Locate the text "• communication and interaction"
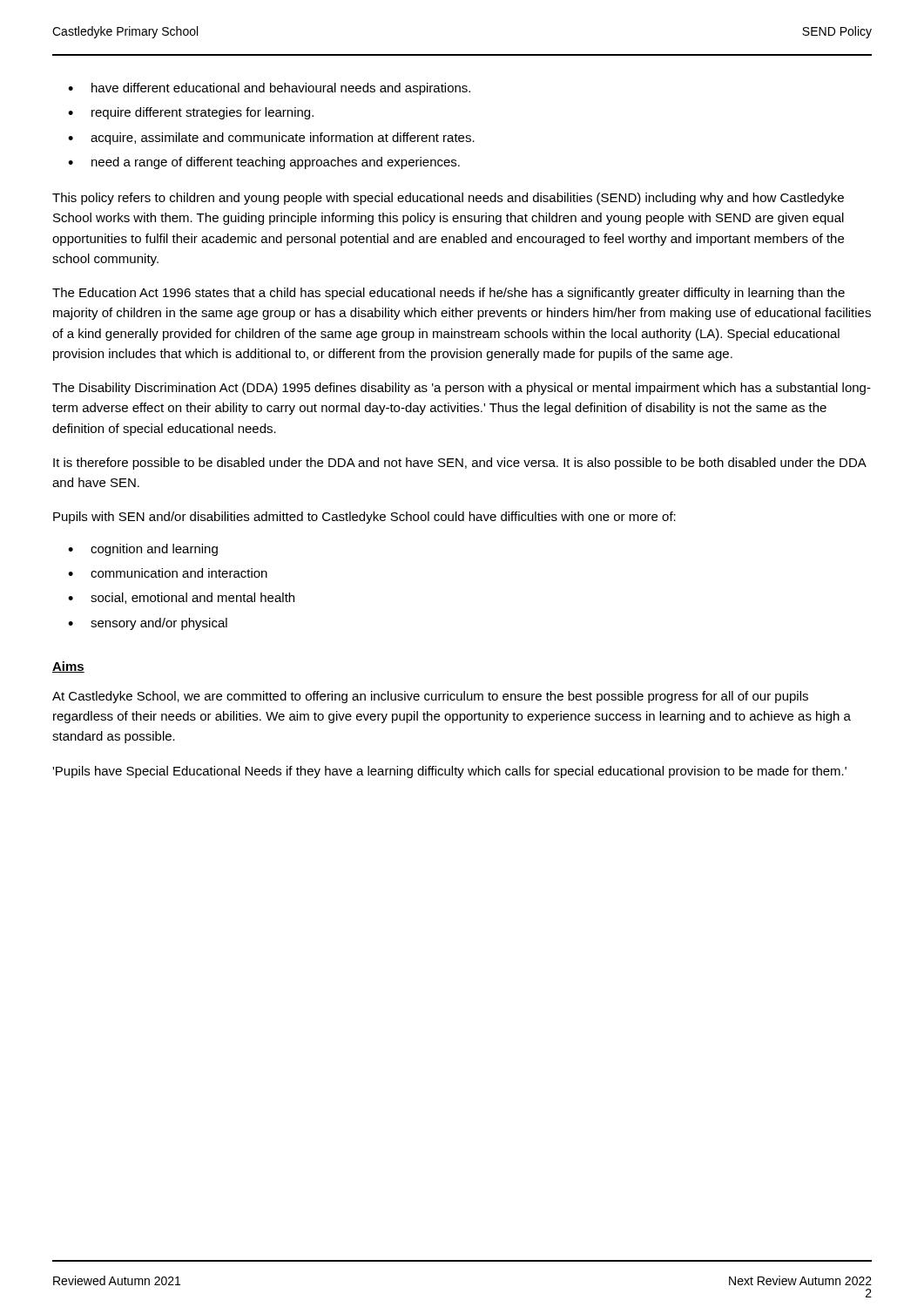This screenshot has height=1307, width=924. [168, 574]
